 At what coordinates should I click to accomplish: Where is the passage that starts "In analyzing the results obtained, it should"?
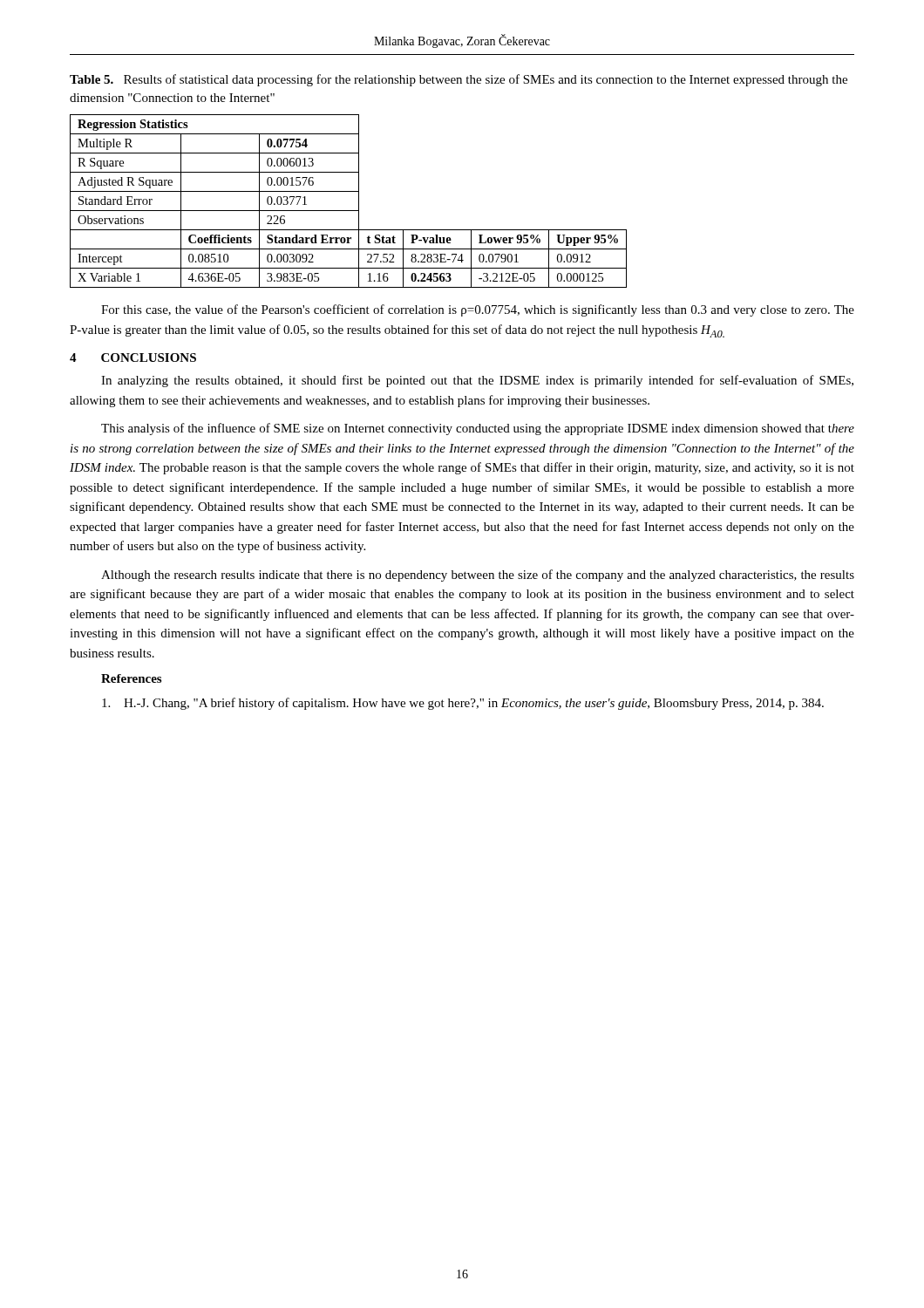coord(462,390)
